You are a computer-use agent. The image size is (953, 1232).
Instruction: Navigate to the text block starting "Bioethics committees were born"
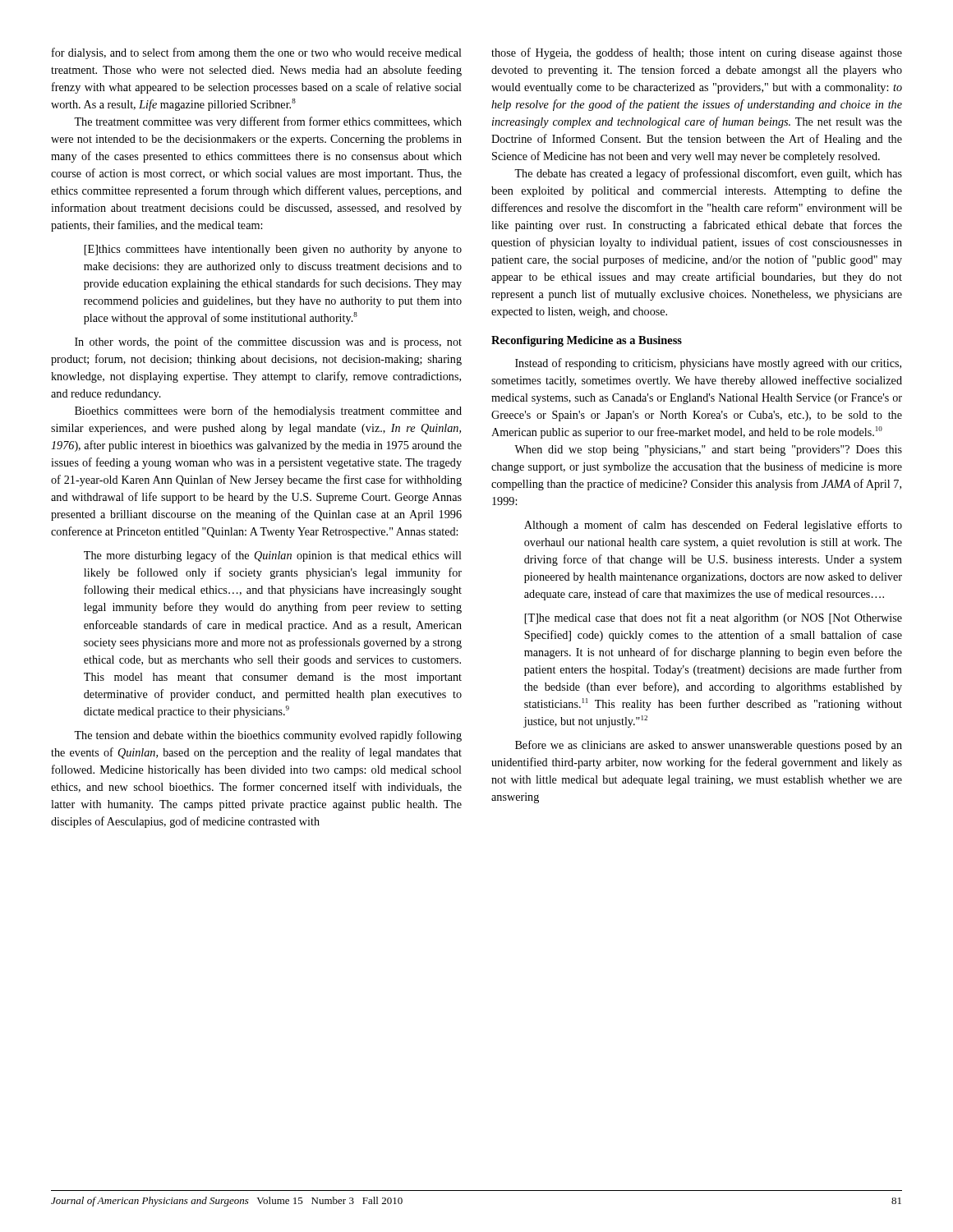coord(256,472)
